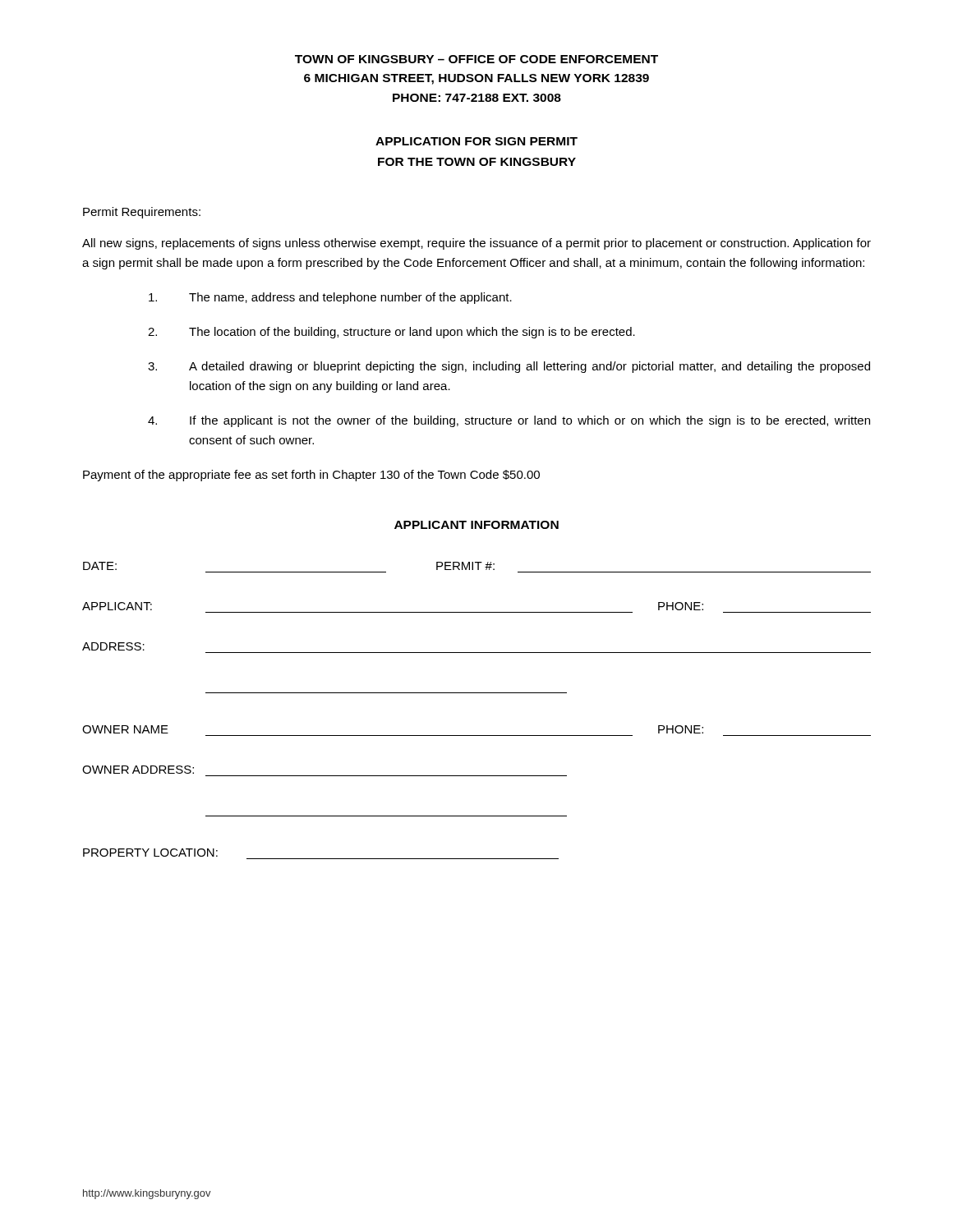Point to the region starting "4. If the applicant is not the owner"

pyautogui.click(x=476, y=431)
